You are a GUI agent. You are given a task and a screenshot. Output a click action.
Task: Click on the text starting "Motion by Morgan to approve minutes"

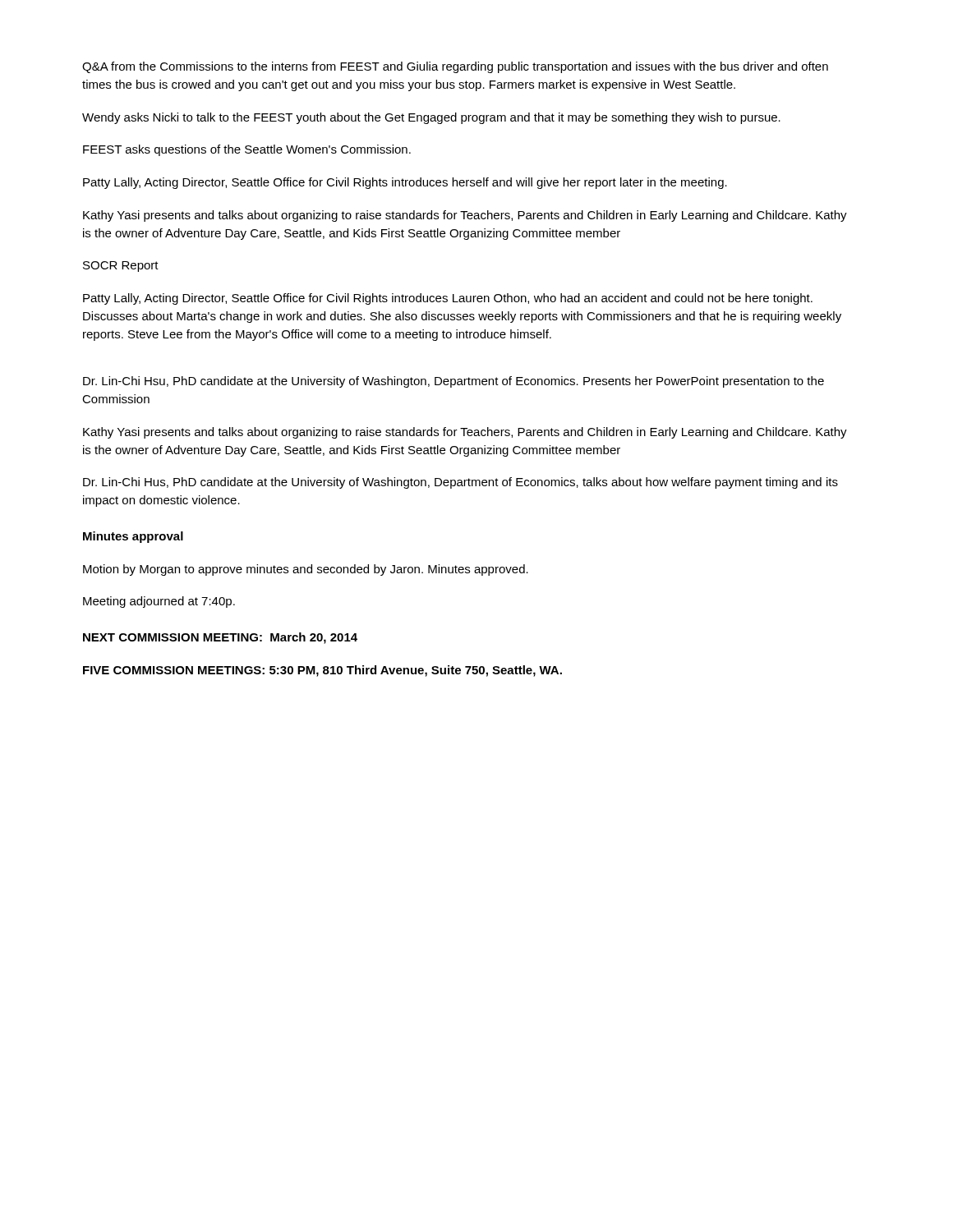click(x=305, y=568)
